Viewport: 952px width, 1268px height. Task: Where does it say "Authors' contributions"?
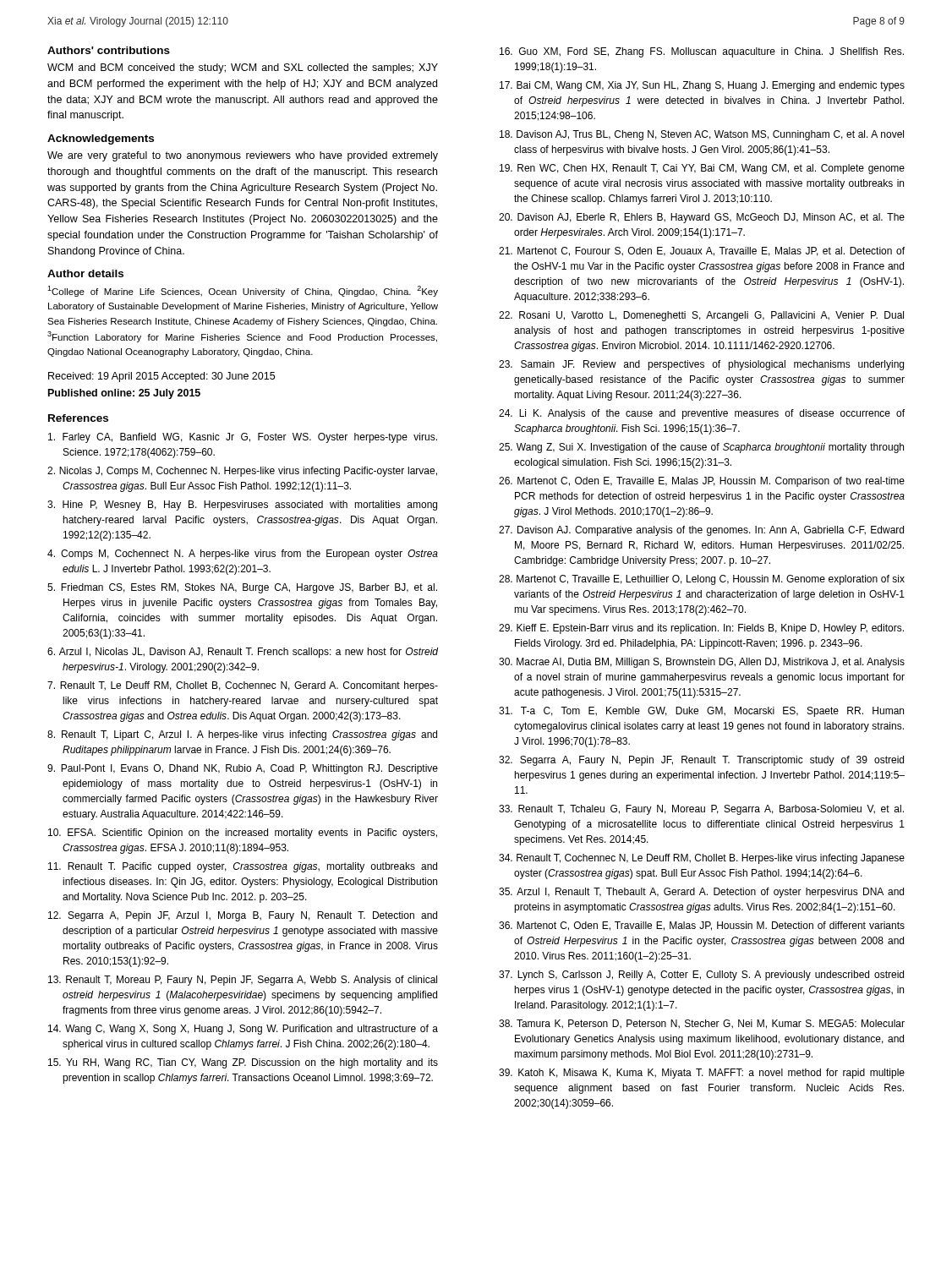click(109, 50)
